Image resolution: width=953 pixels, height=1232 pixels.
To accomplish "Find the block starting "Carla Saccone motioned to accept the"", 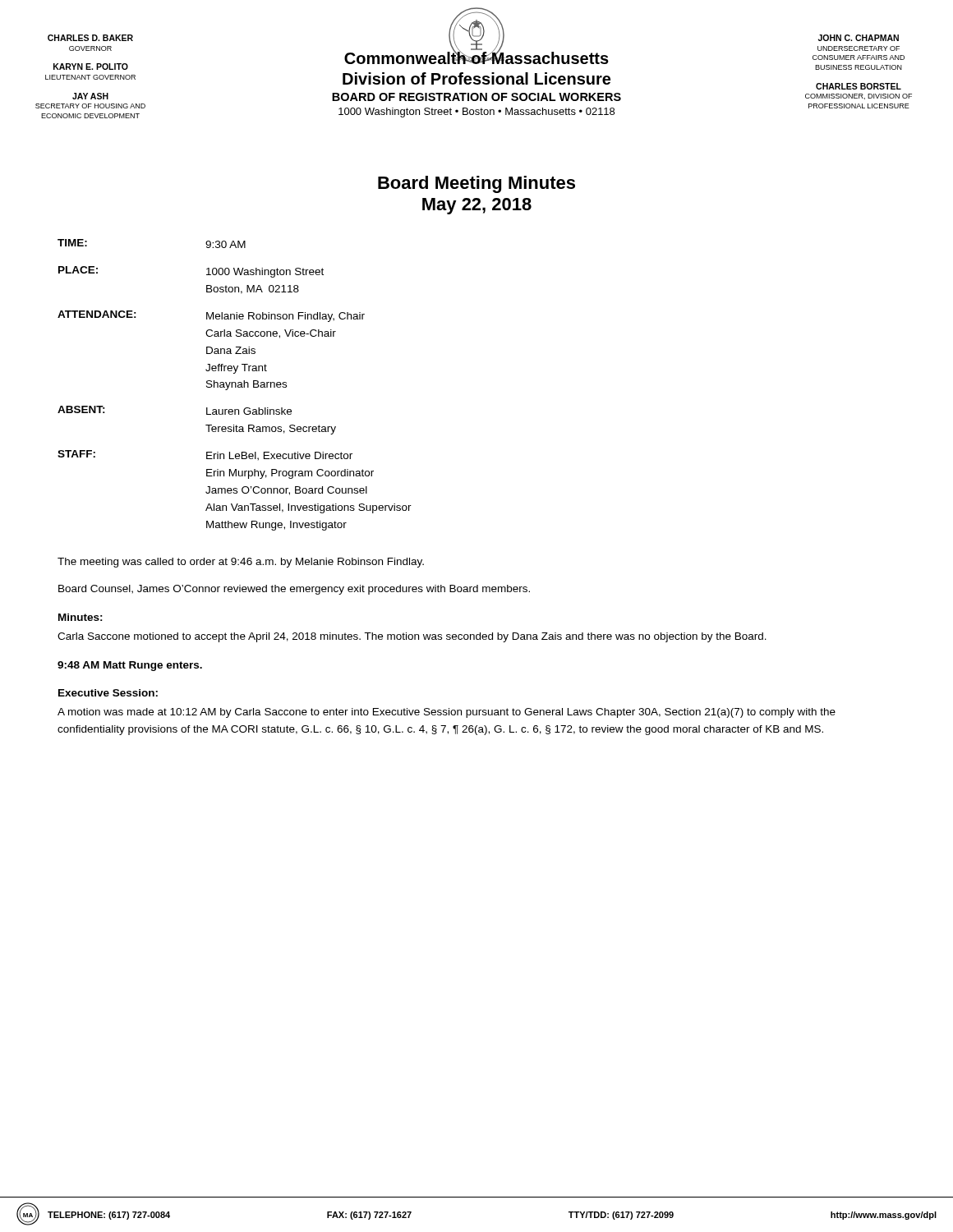I will tap(476, 637).
